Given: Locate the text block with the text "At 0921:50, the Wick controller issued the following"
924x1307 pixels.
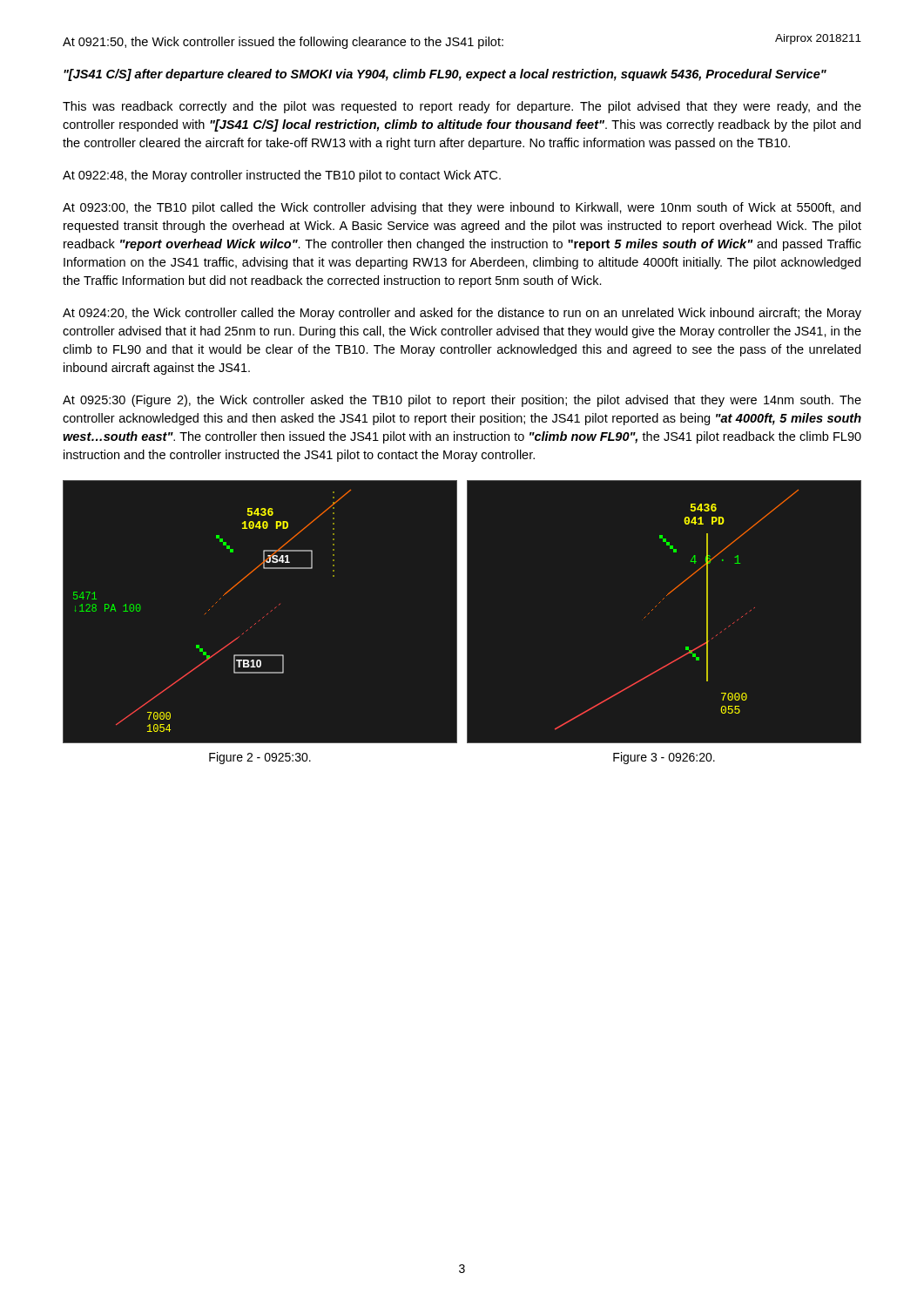Looking at the screenshot, I should pos(283,42).
